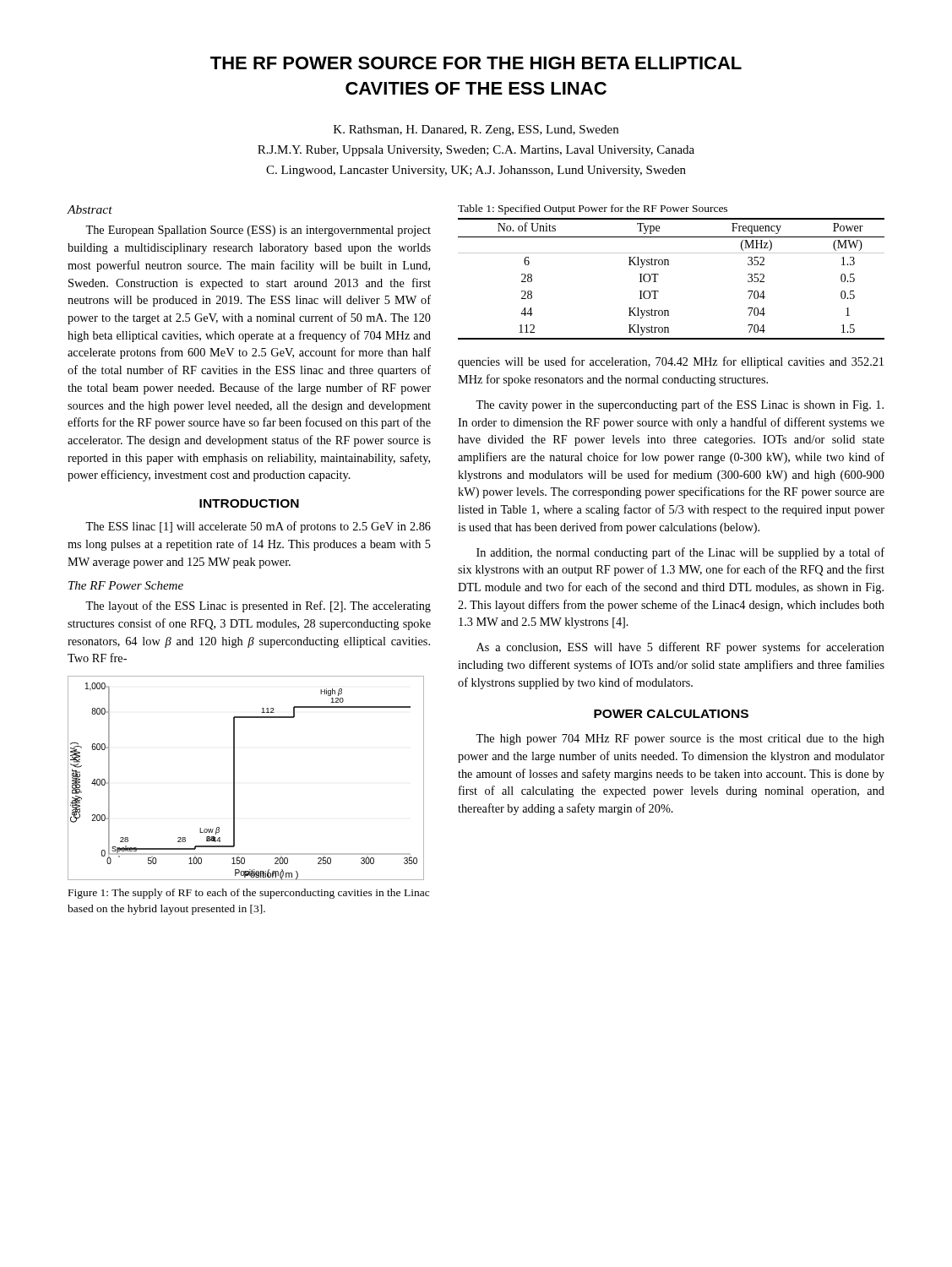Click on the text block that reads "quencies will be used for"
The image size is (952, 1267).
coord(671,522)
